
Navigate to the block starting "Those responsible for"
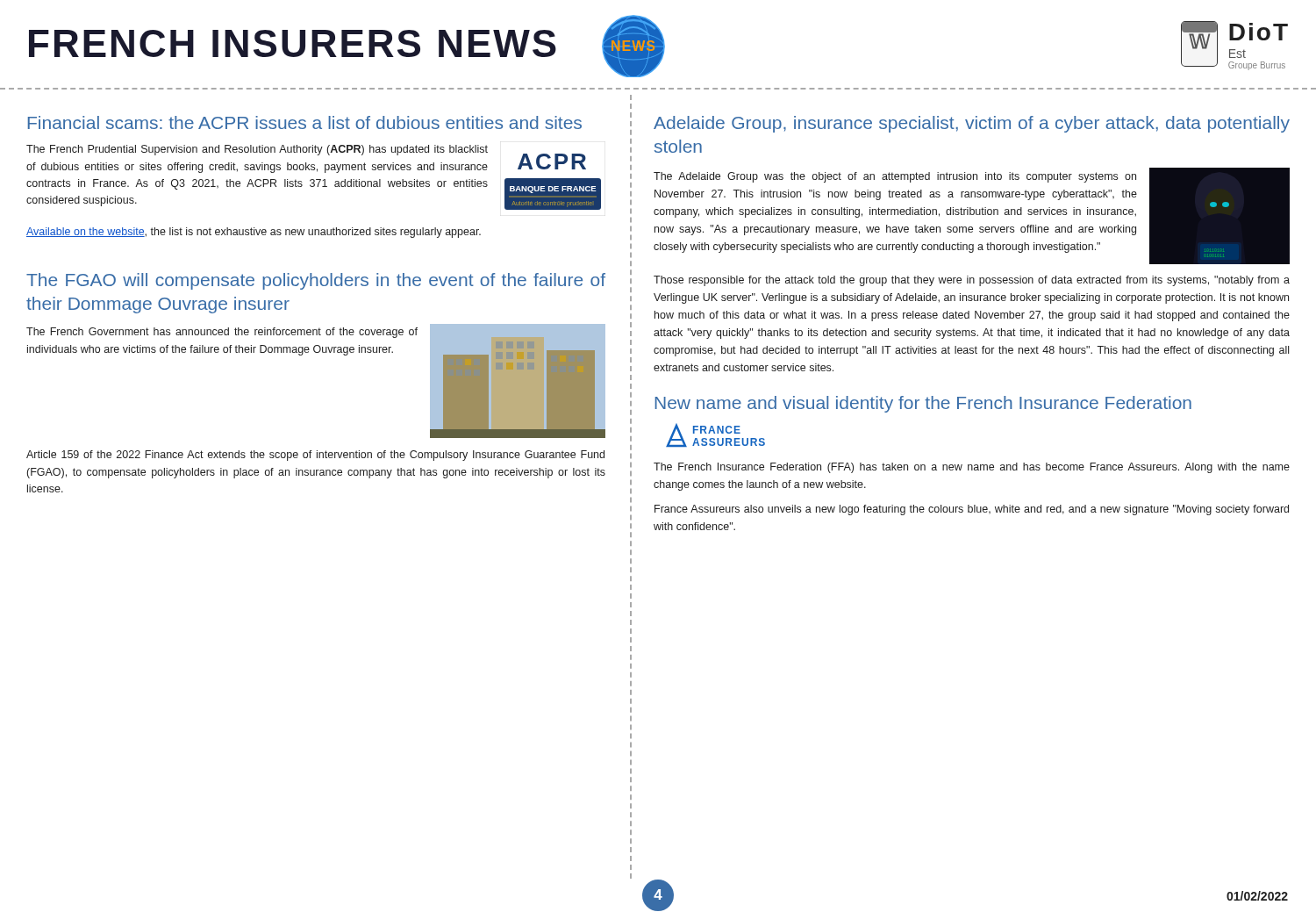tap(972, 324)
